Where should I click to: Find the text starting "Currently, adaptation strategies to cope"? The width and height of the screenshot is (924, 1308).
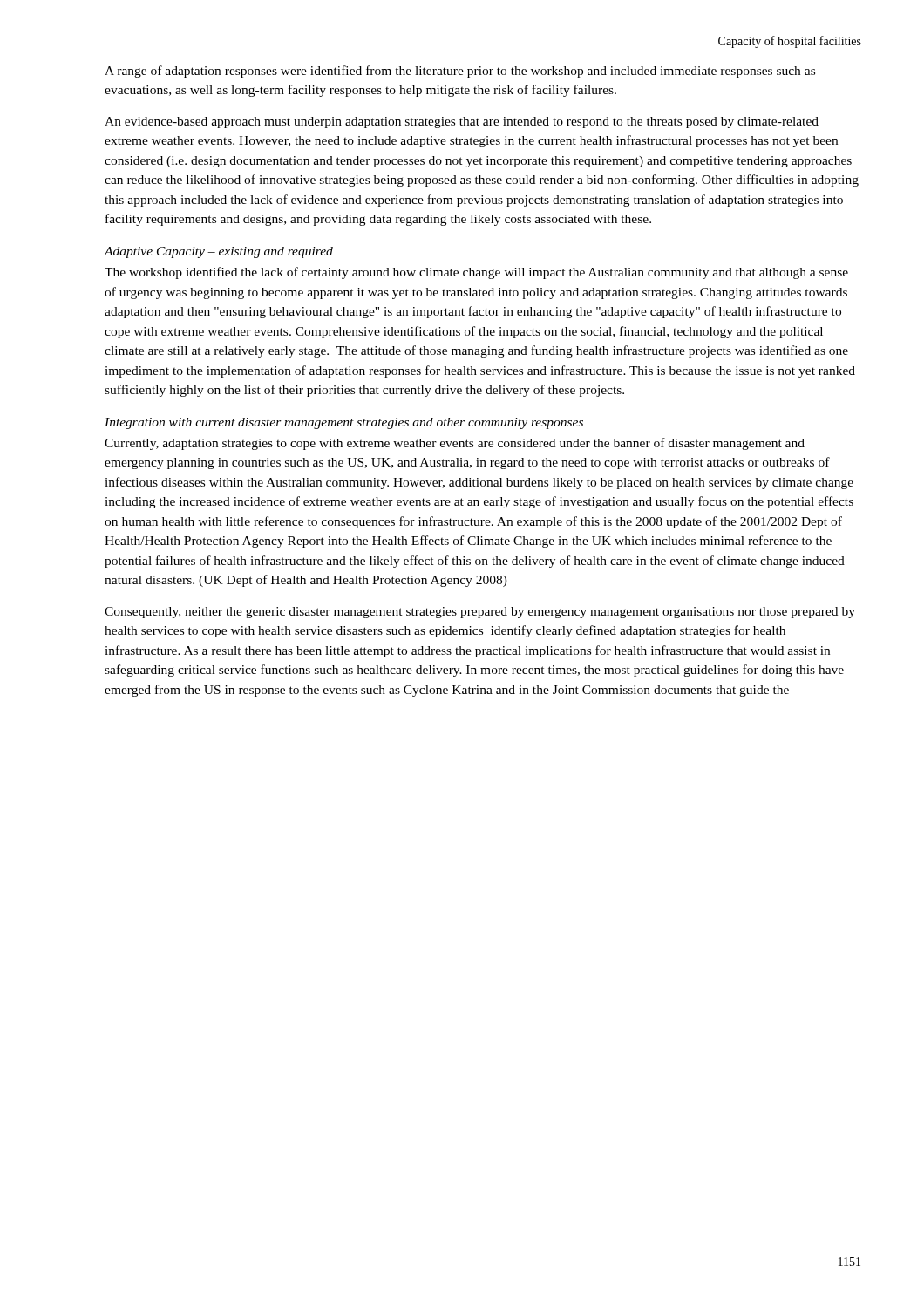pyautogui.click(x=479, y=511)
